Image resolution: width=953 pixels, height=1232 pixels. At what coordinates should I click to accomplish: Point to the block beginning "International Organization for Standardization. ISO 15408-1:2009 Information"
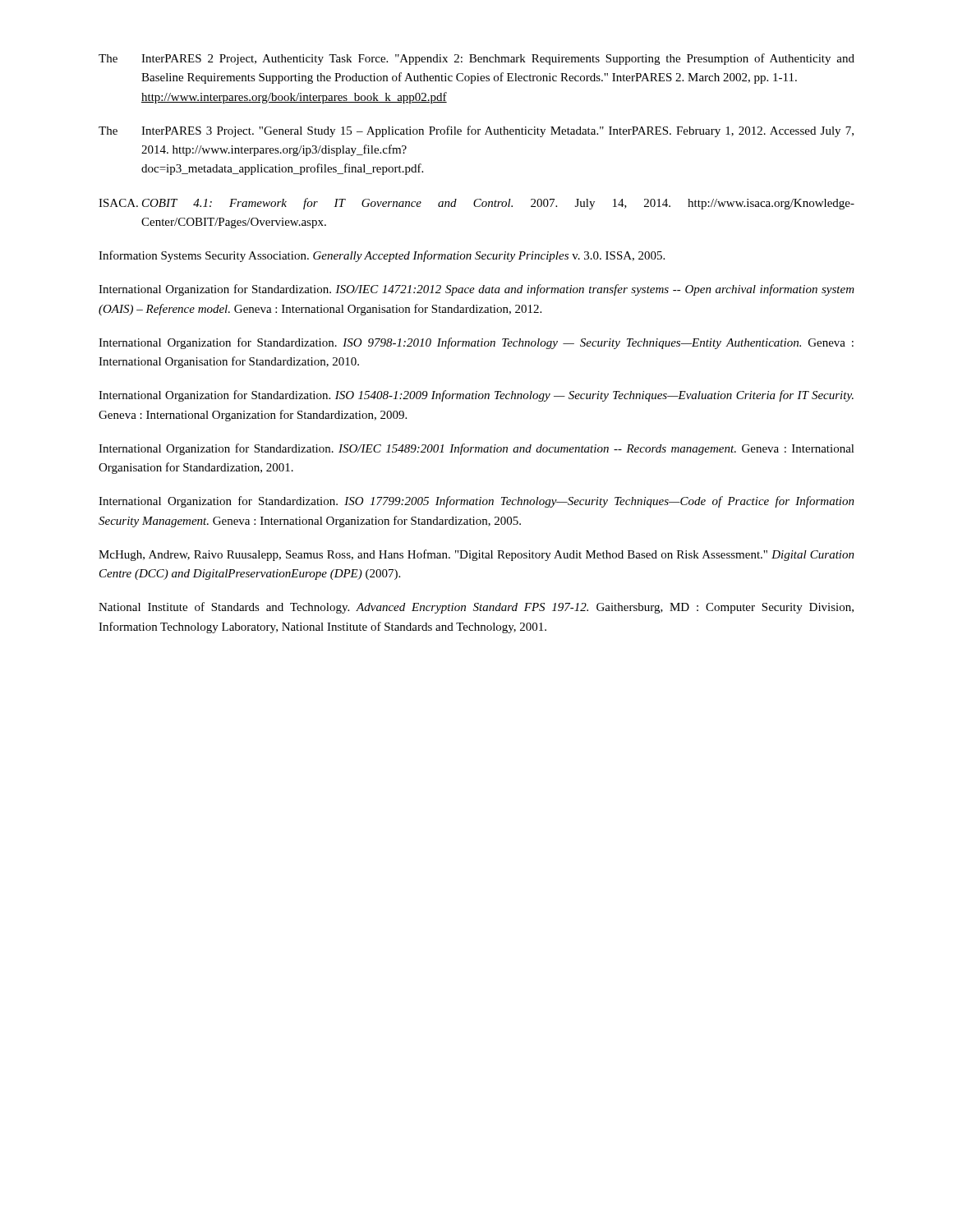coord(476,405)
